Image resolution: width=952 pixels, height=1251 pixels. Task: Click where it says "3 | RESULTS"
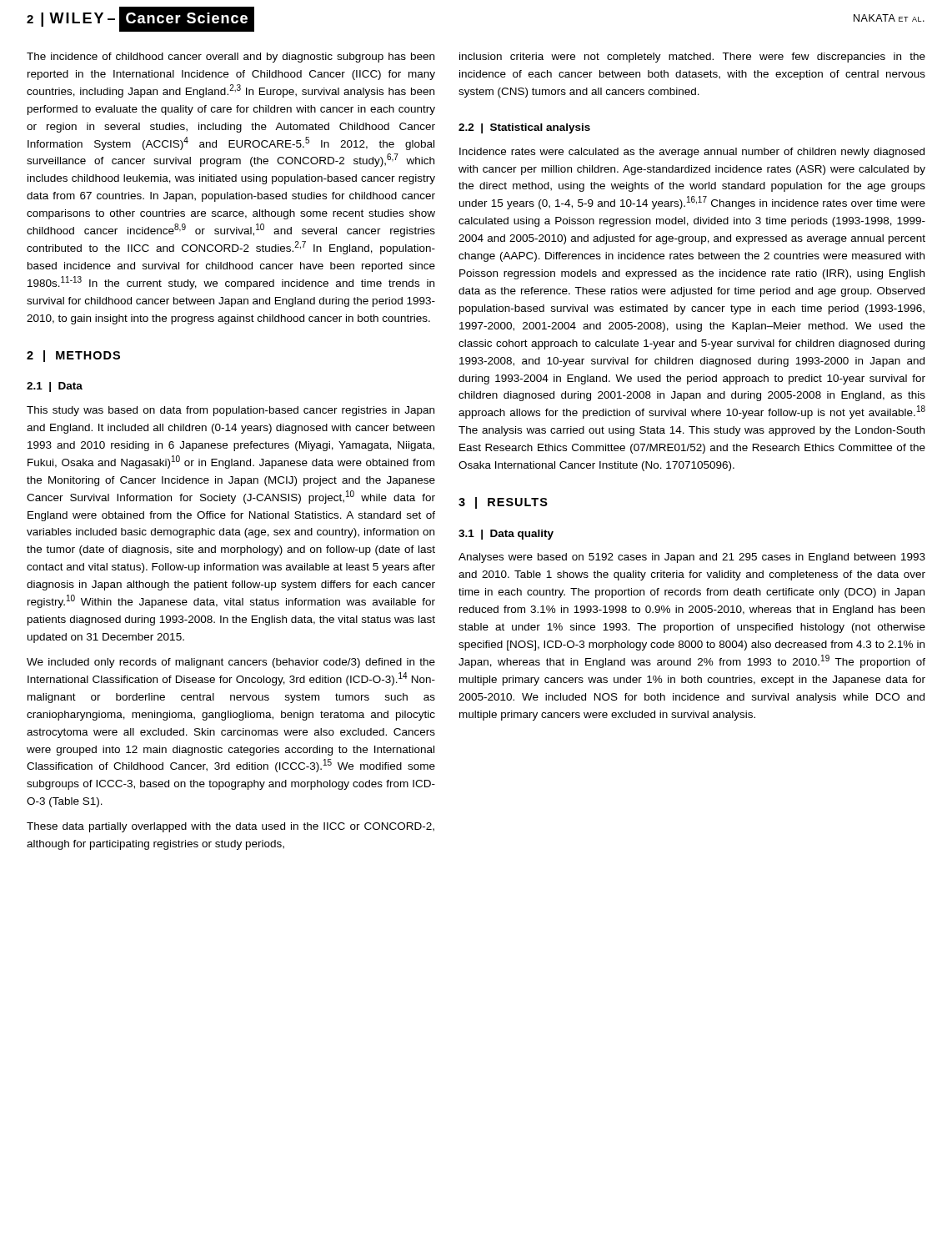(503, 502)
